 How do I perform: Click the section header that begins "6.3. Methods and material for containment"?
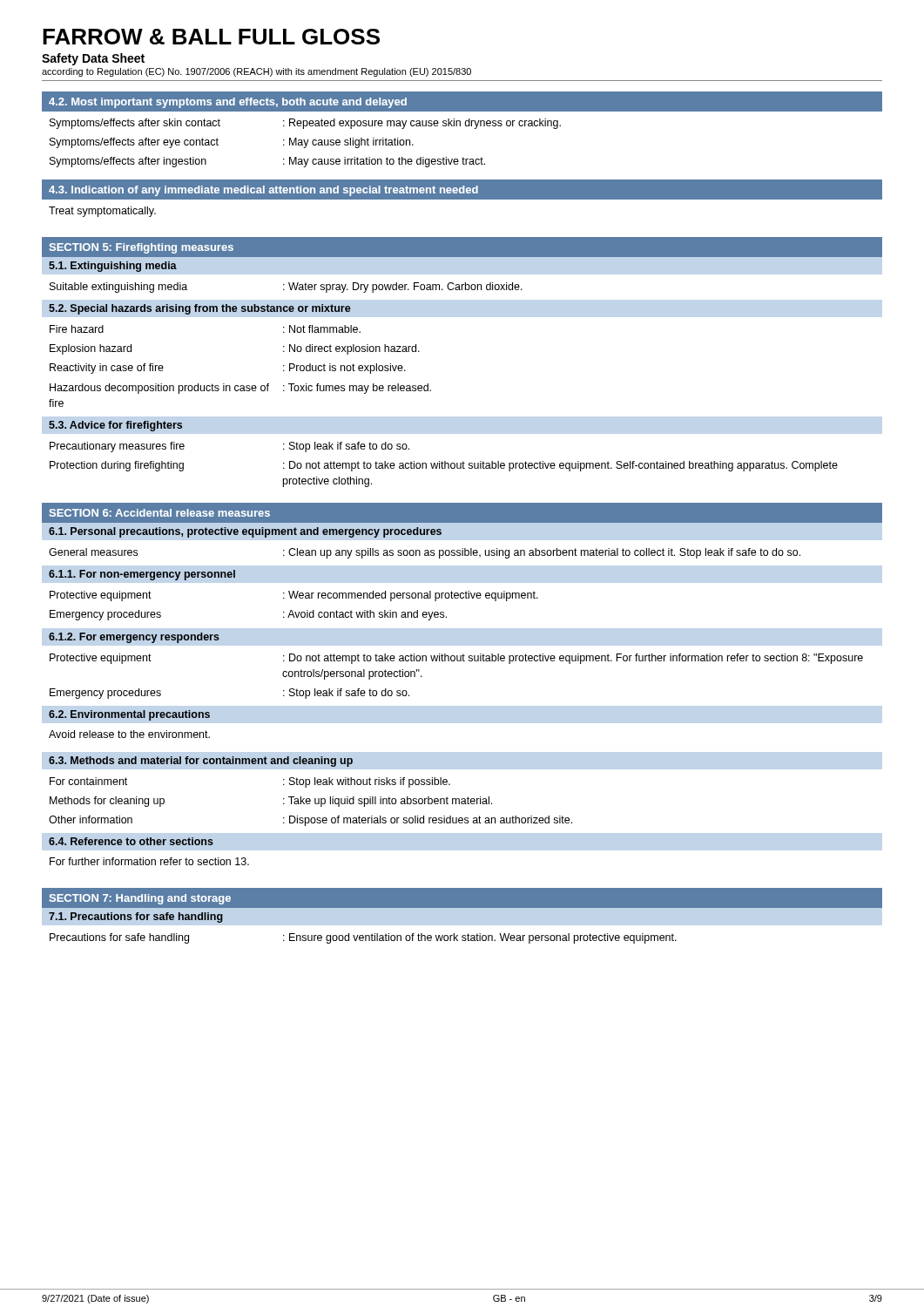(201, 760)
